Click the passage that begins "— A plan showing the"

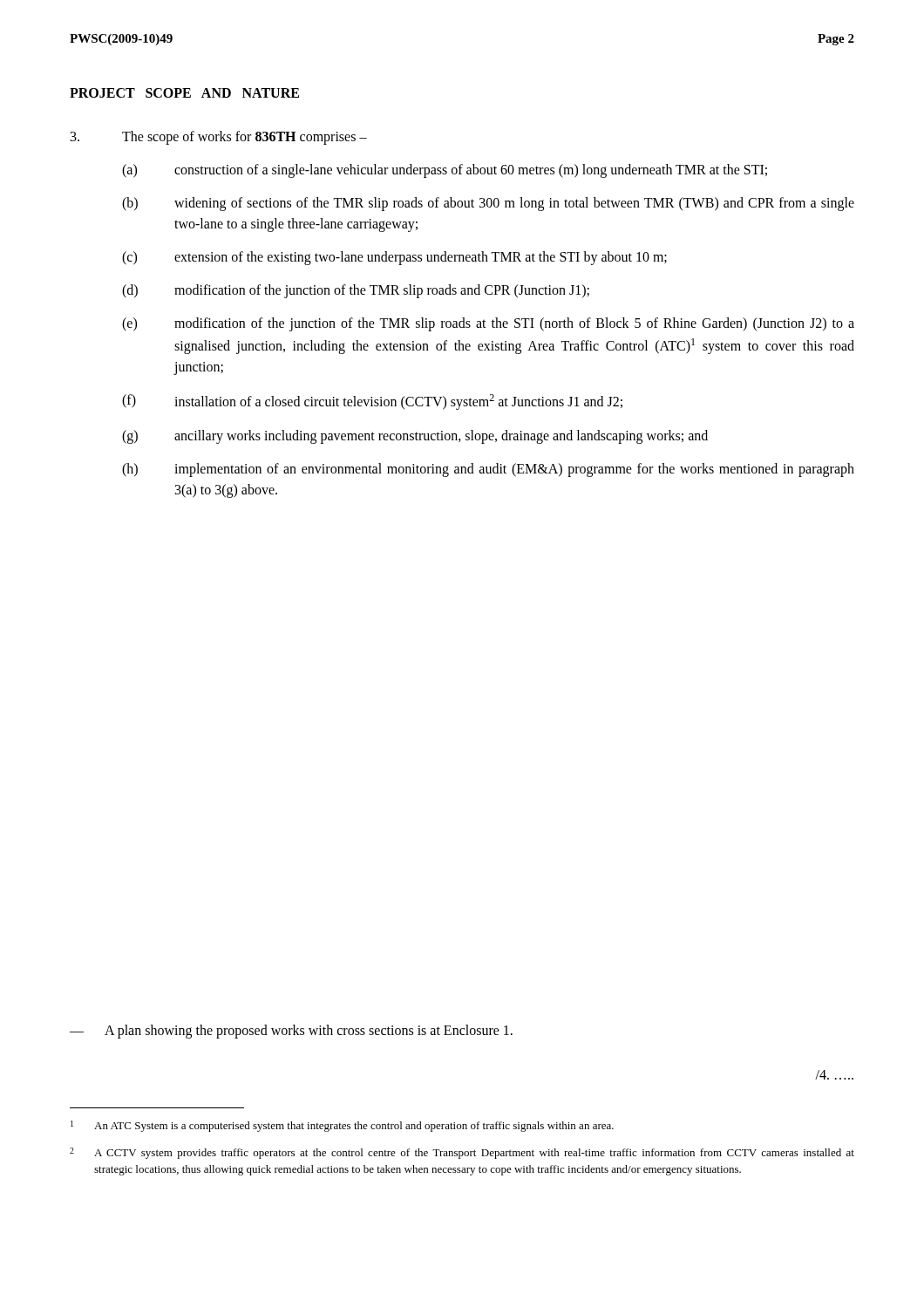462,1031
